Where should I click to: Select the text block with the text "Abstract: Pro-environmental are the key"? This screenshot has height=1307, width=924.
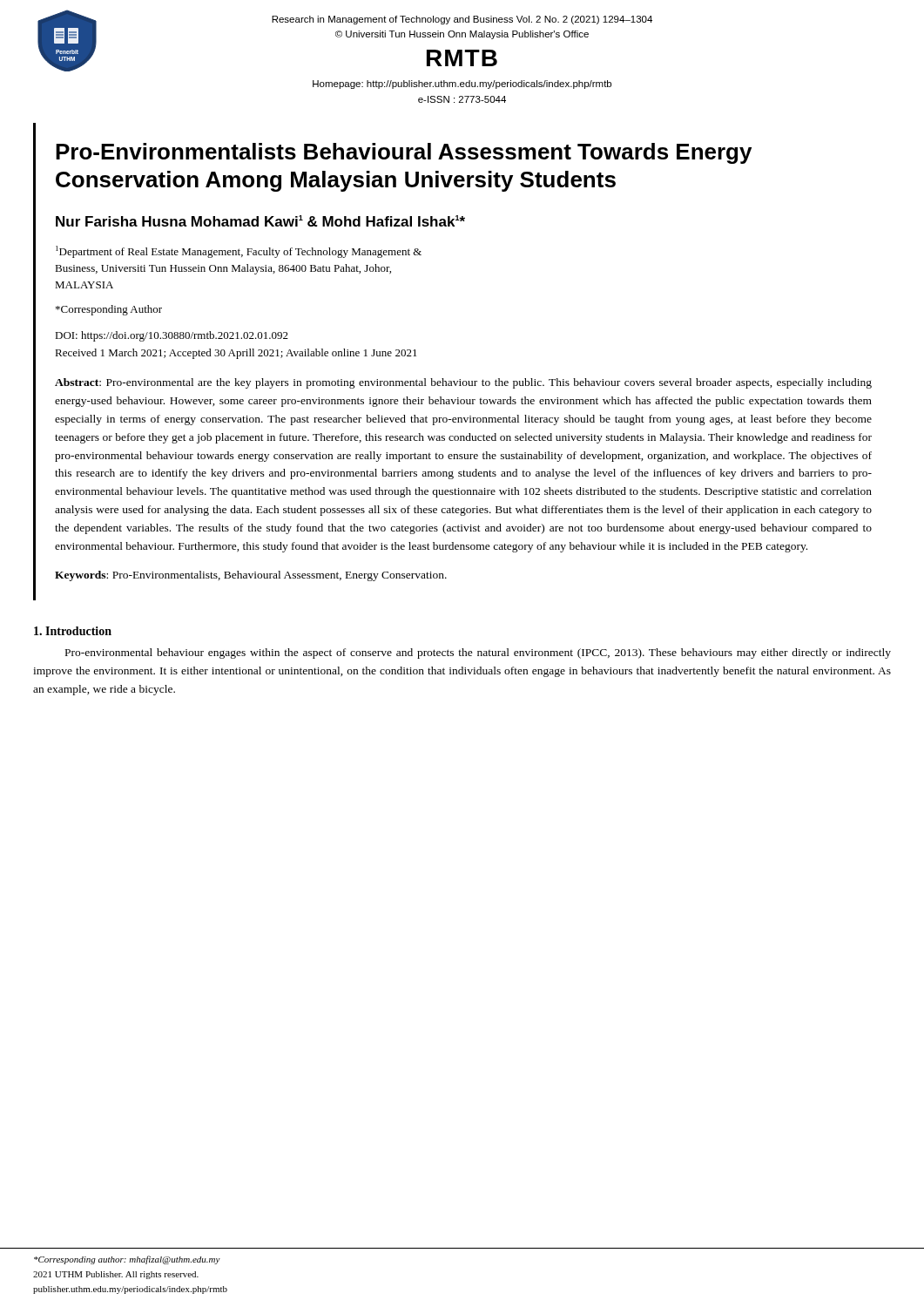point(463,464)
